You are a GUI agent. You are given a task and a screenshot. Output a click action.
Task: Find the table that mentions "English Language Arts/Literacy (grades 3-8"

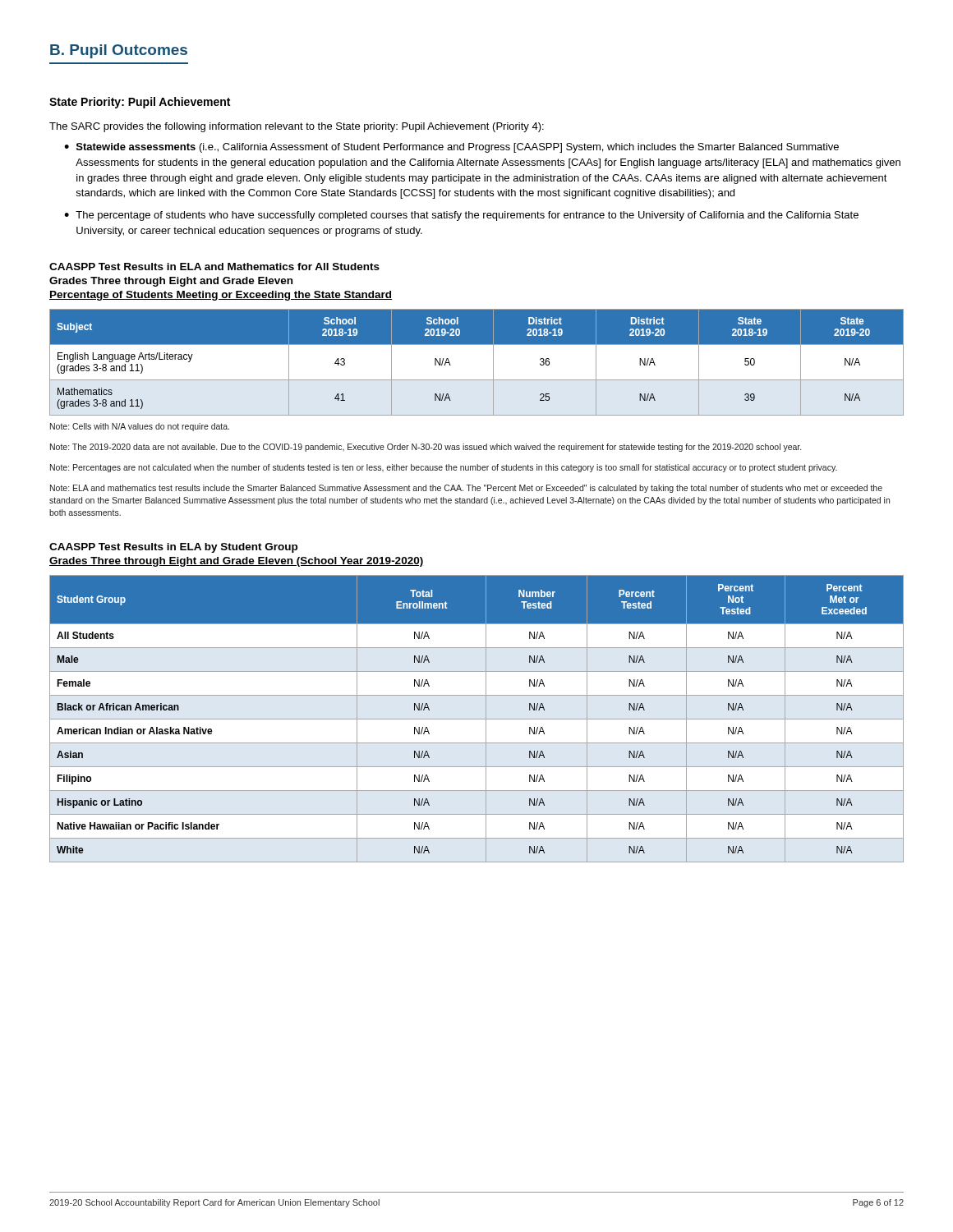coord(476,362)
